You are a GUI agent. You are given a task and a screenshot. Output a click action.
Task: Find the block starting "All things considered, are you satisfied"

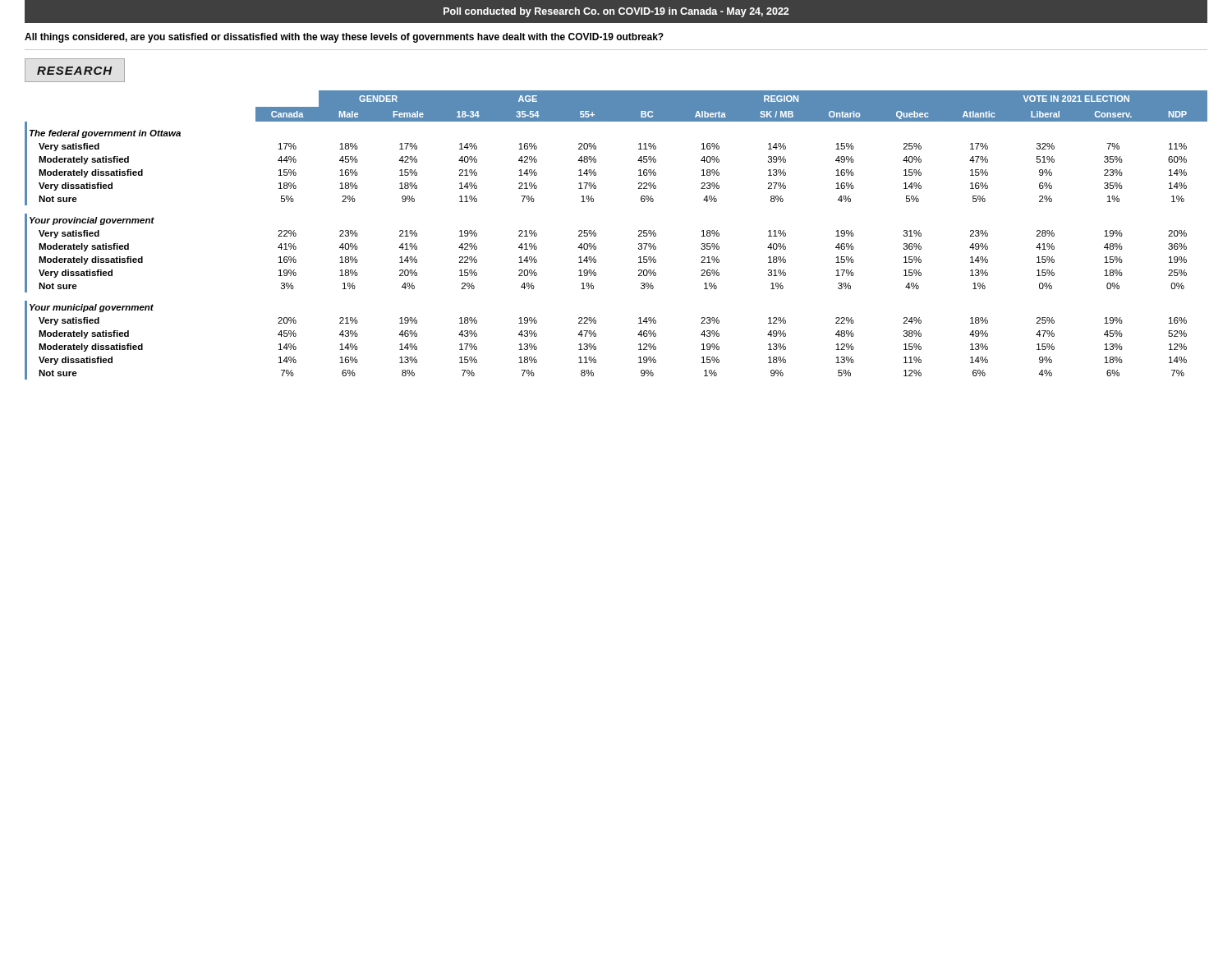pos(344,37)
